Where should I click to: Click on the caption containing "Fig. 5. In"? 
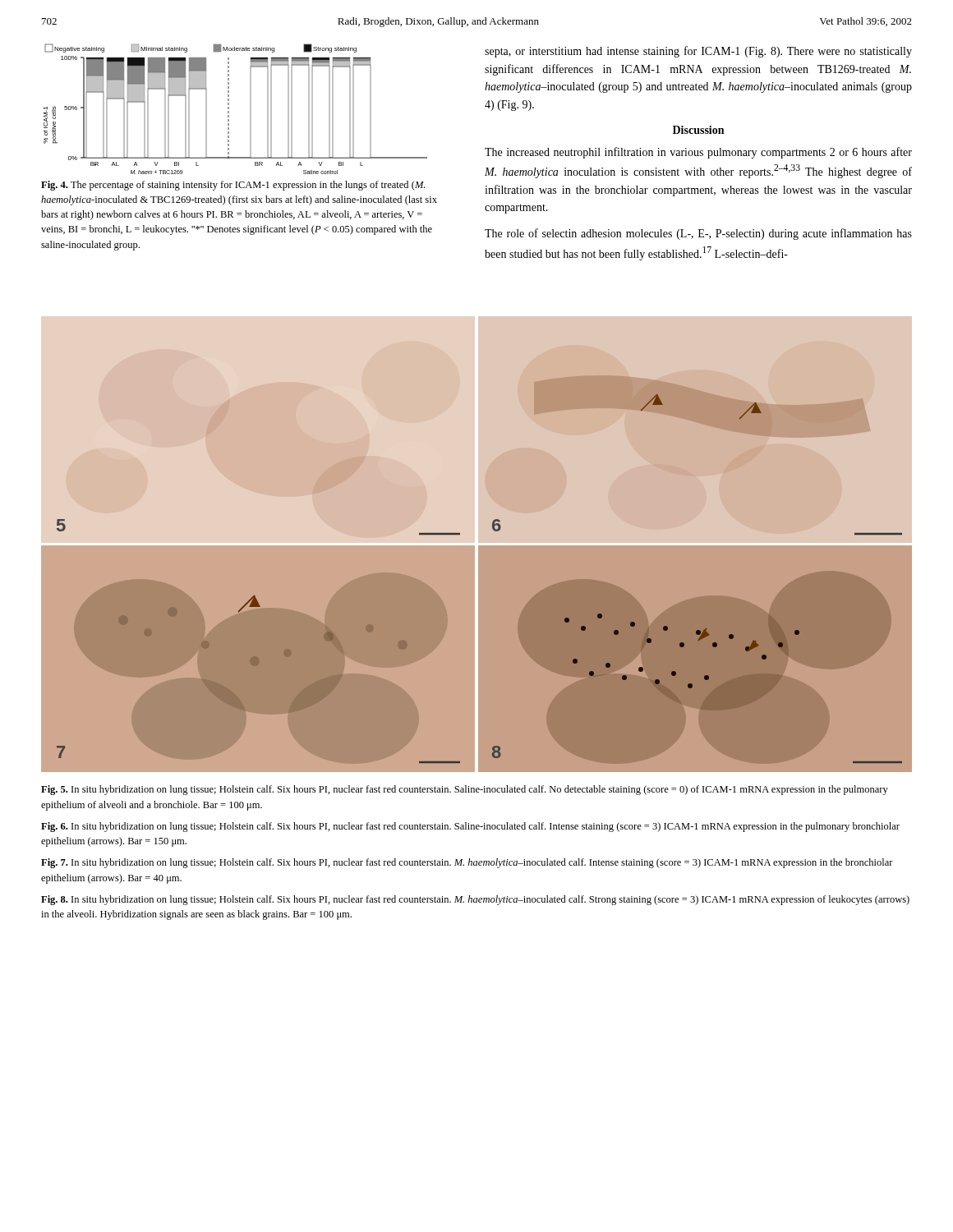coord(464,797)
